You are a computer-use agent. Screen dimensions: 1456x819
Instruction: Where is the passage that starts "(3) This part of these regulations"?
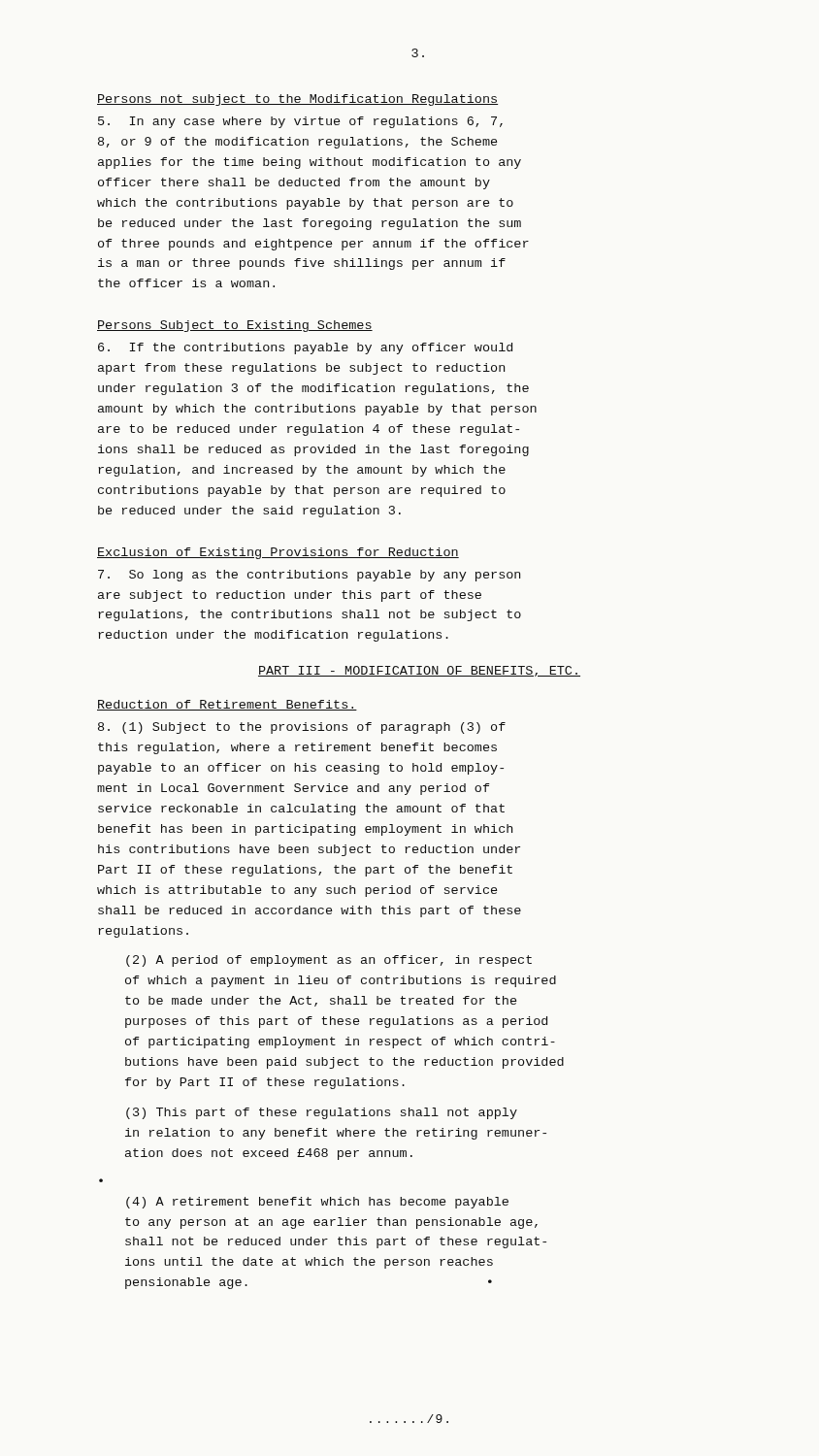336,1133
